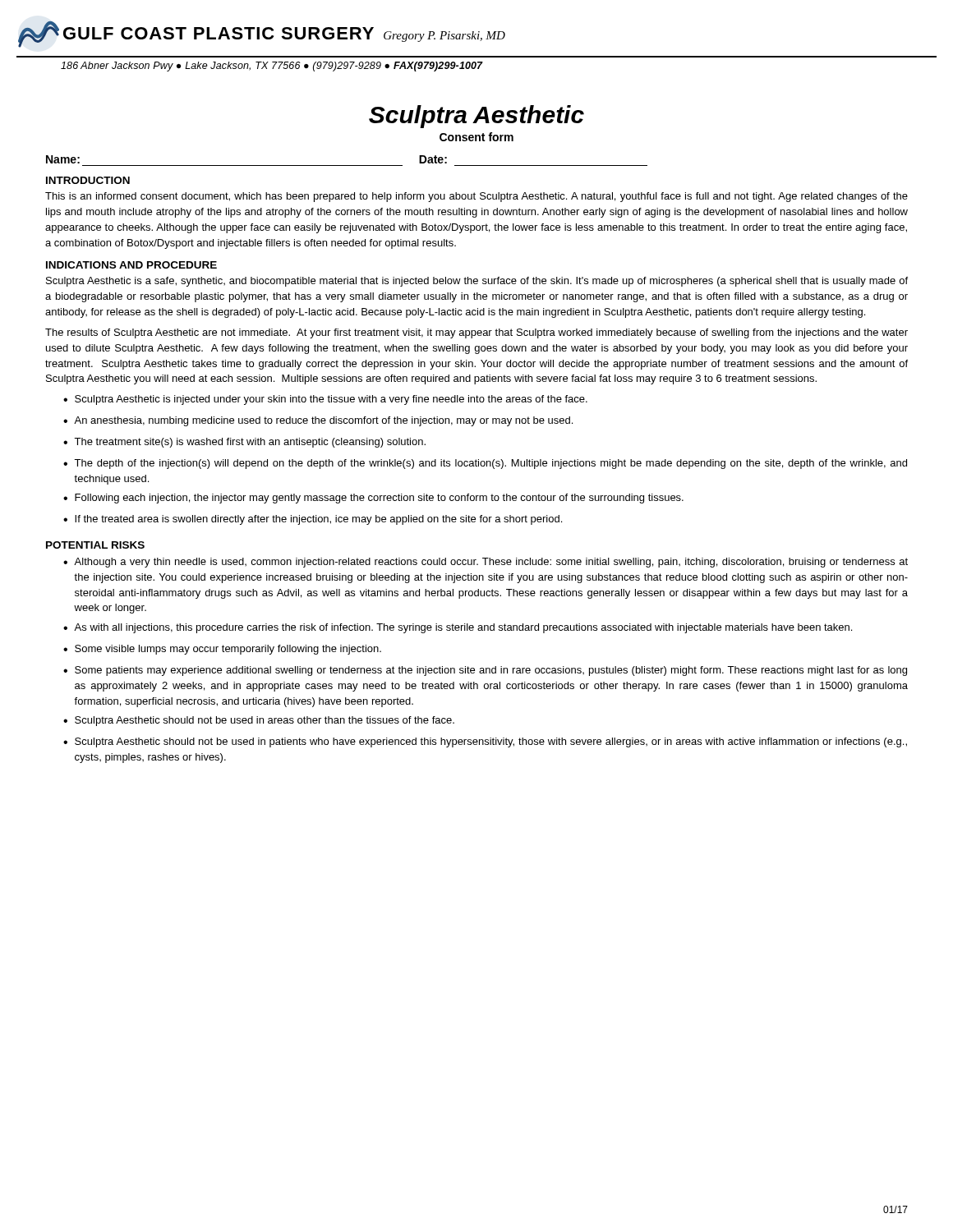
Task: Find "INDICATIONS AND PROCEDURE" on this page
Action: [x=131, y=265]
